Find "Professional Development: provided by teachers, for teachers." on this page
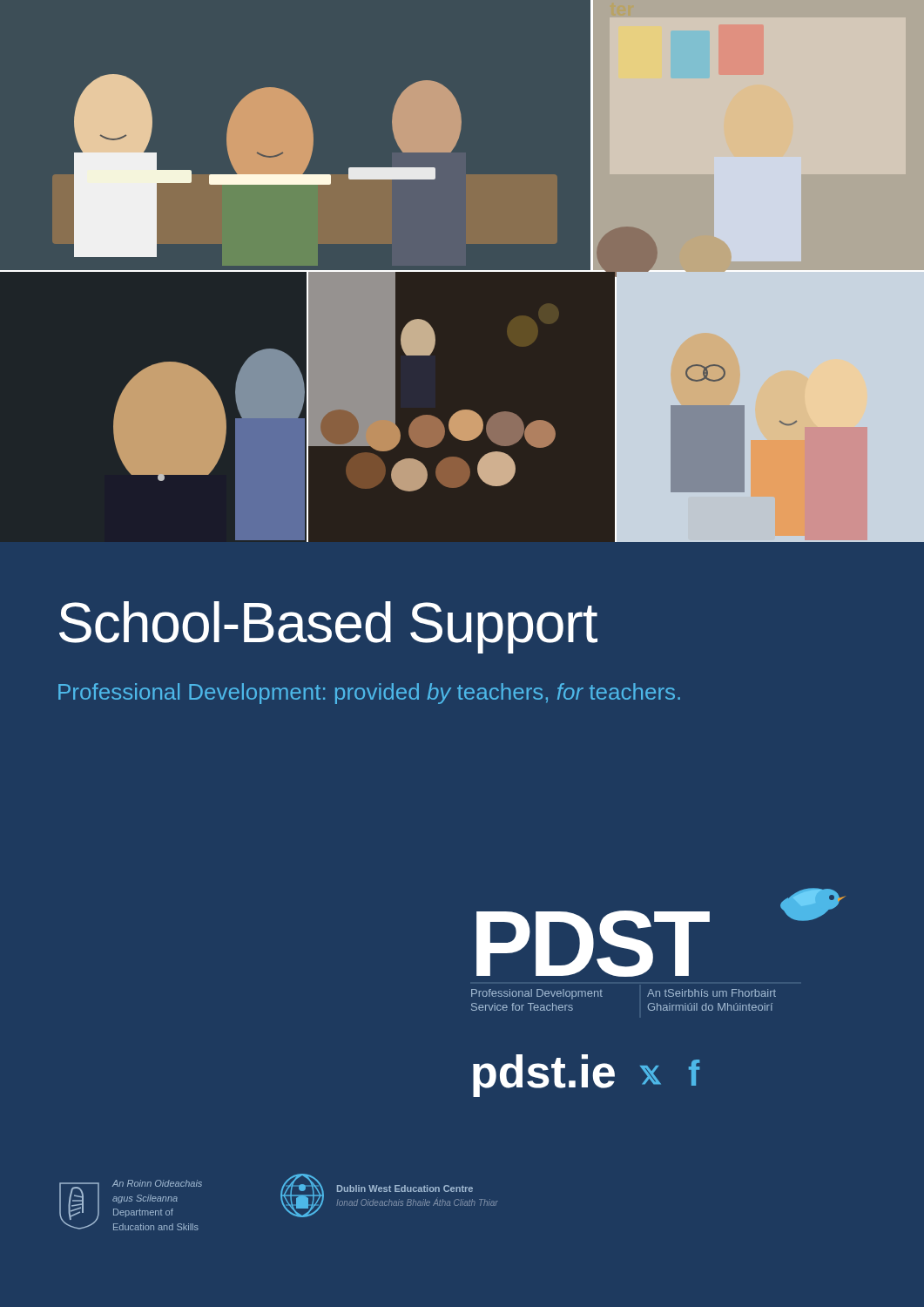The width and height of the screenshot is (924, 1307). click(457, 693)
